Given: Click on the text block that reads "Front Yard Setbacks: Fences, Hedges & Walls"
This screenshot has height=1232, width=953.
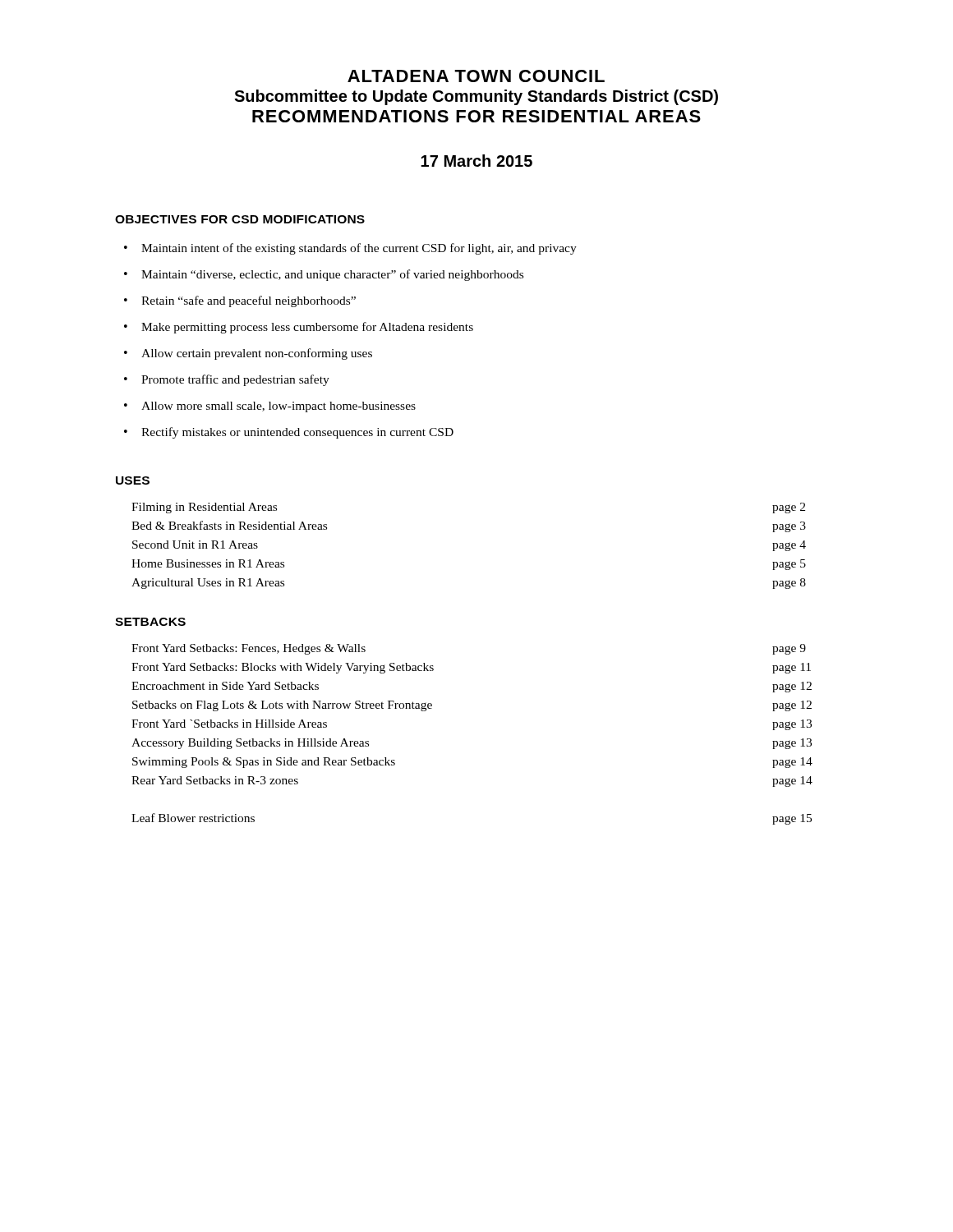Looking at the screenshot, I should (250, 649).
